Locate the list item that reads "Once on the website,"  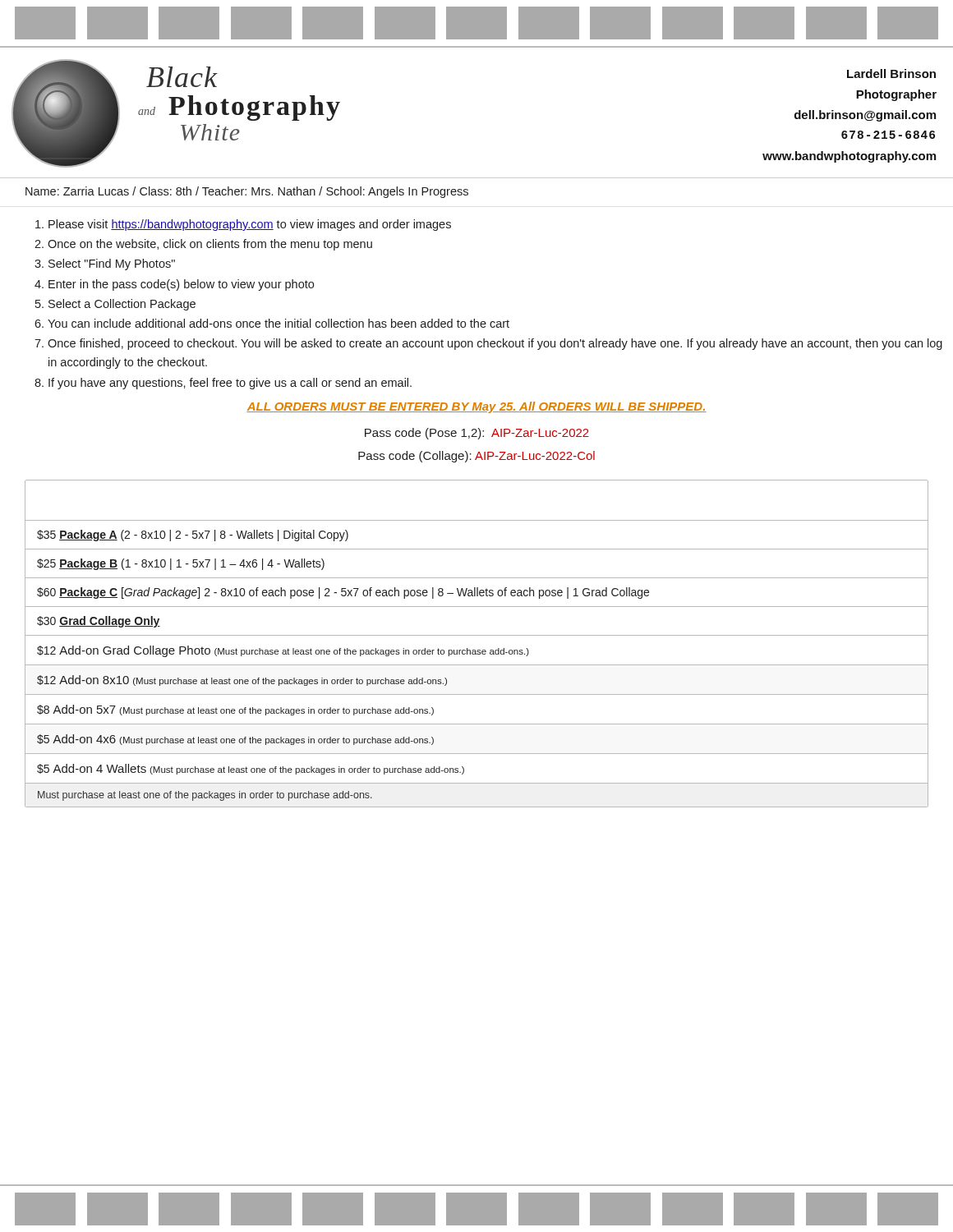click(x=210, y=244)
